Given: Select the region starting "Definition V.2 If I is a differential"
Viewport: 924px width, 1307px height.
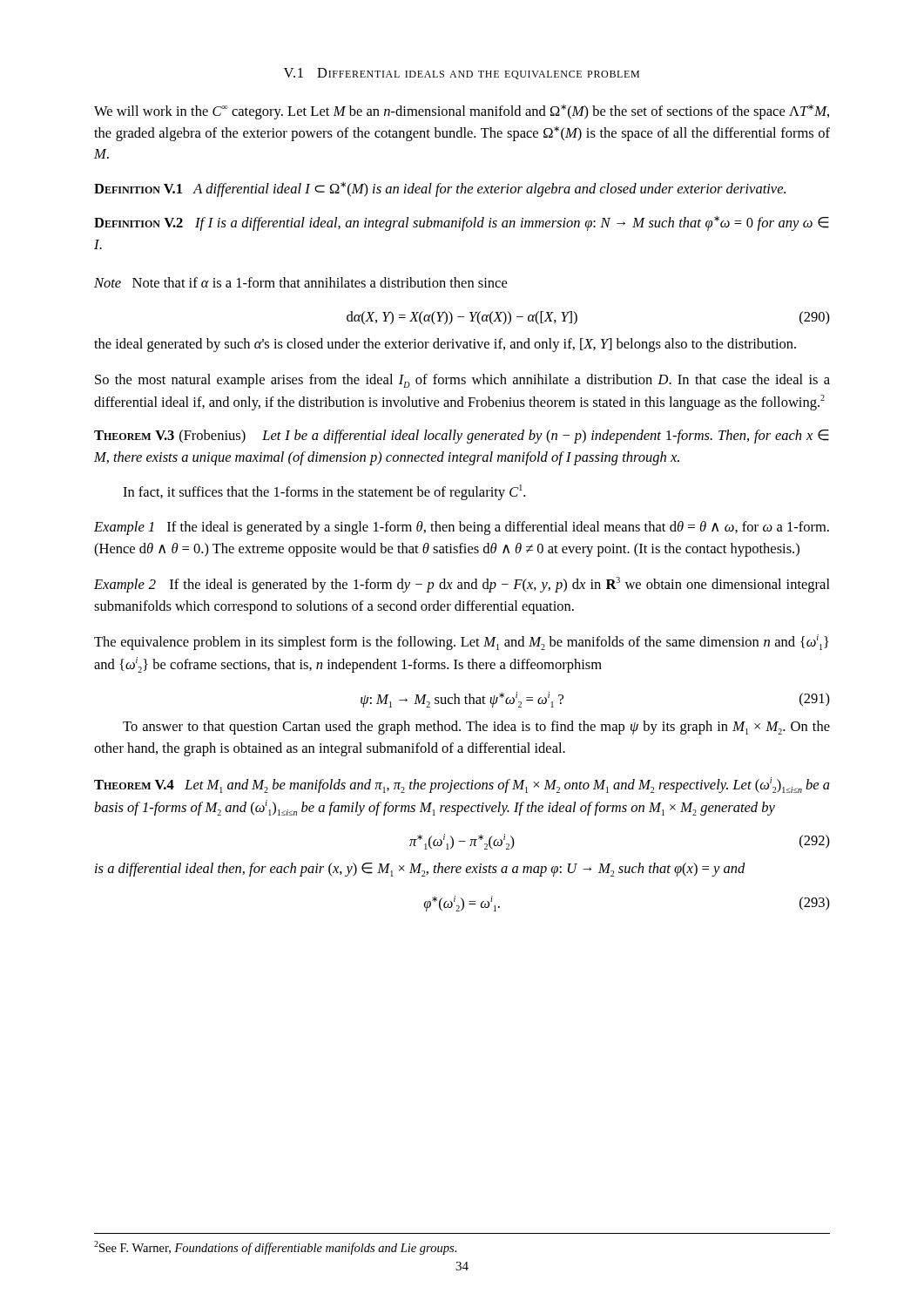Looking at the screenshot, I should pos(462,233).
